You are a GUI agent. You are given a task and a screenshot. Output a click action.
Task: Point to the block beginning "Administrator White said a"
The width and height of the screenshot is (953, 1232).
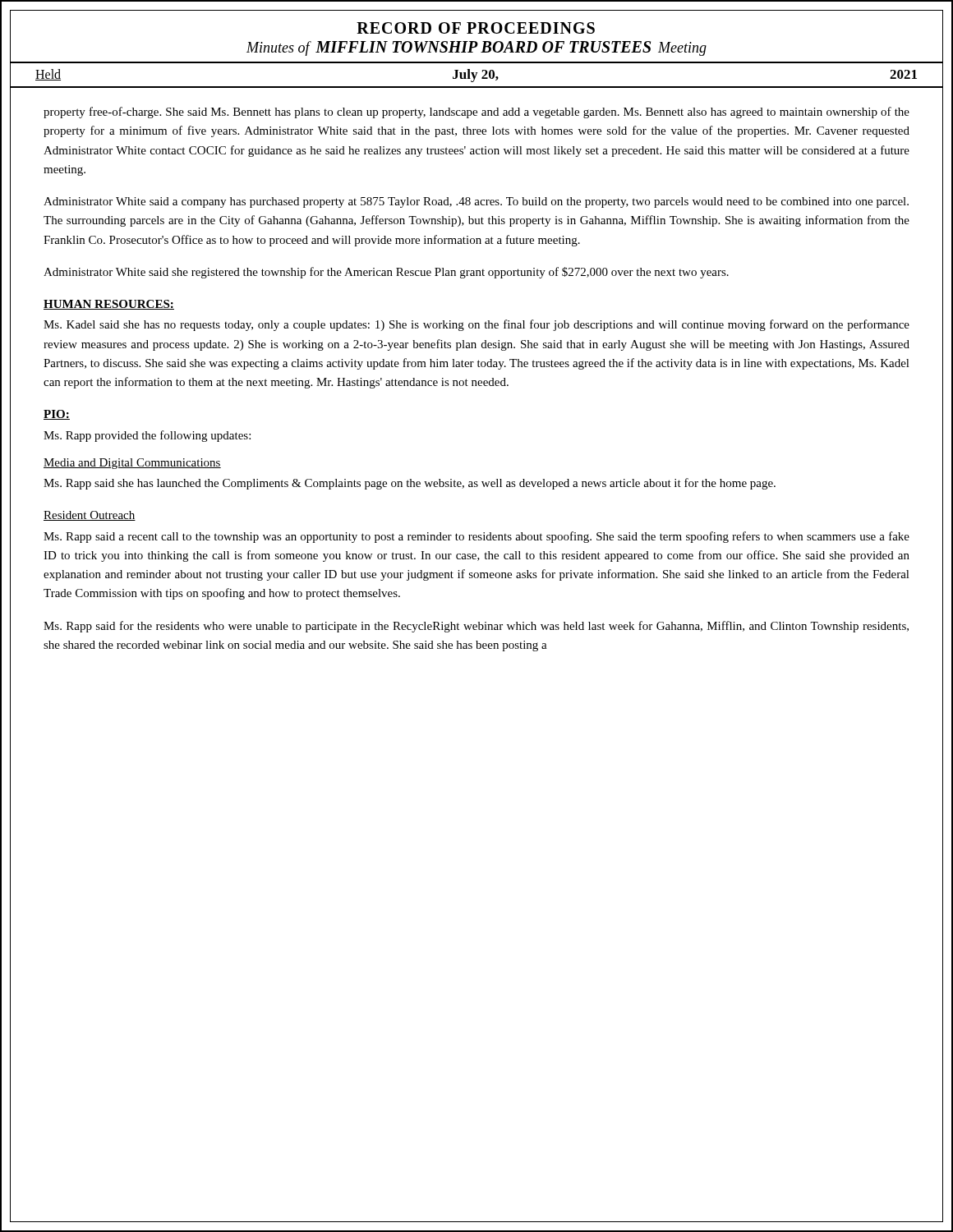pos(476,220)
